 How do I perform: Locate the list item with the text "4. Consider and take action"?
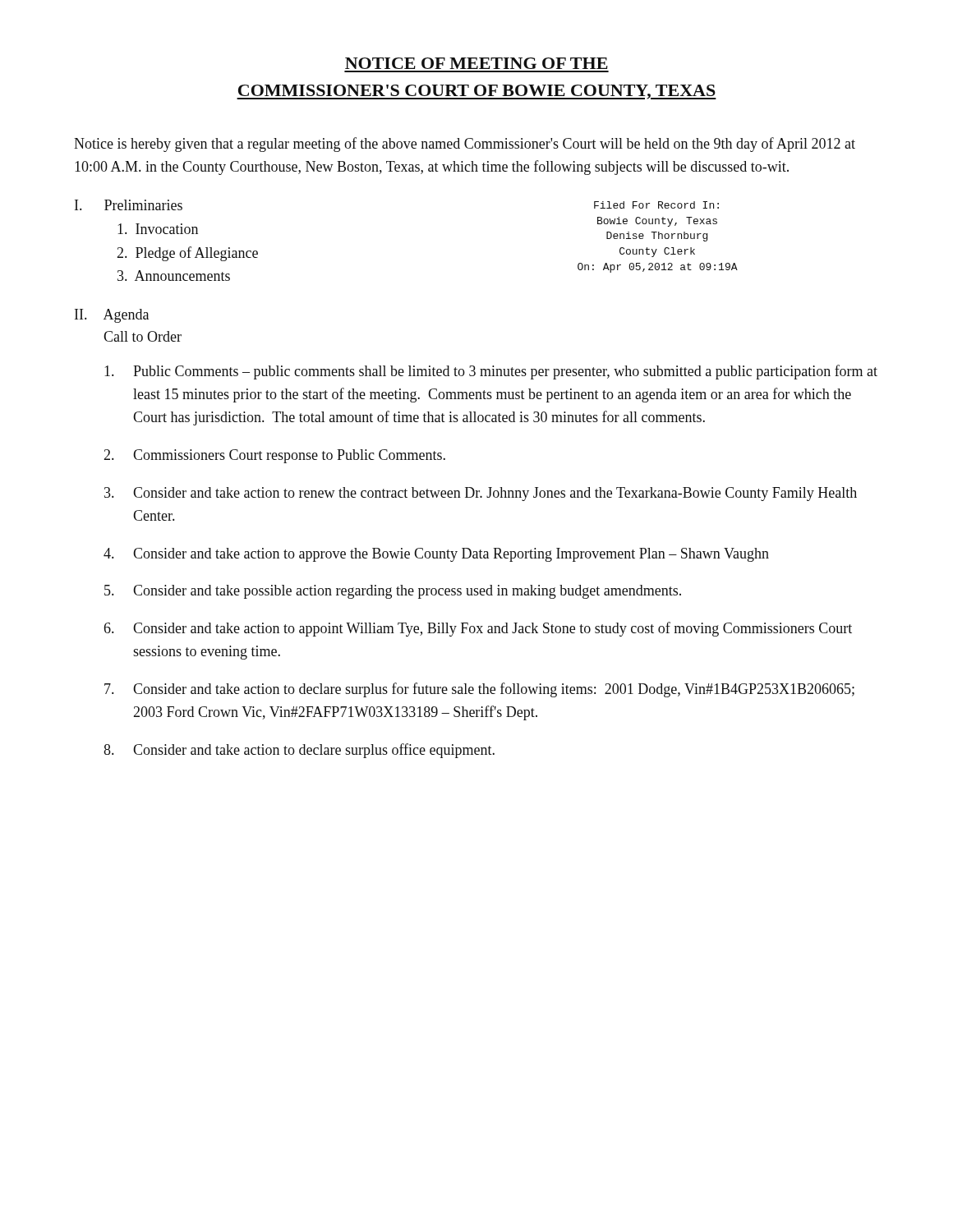pos(491,554)
